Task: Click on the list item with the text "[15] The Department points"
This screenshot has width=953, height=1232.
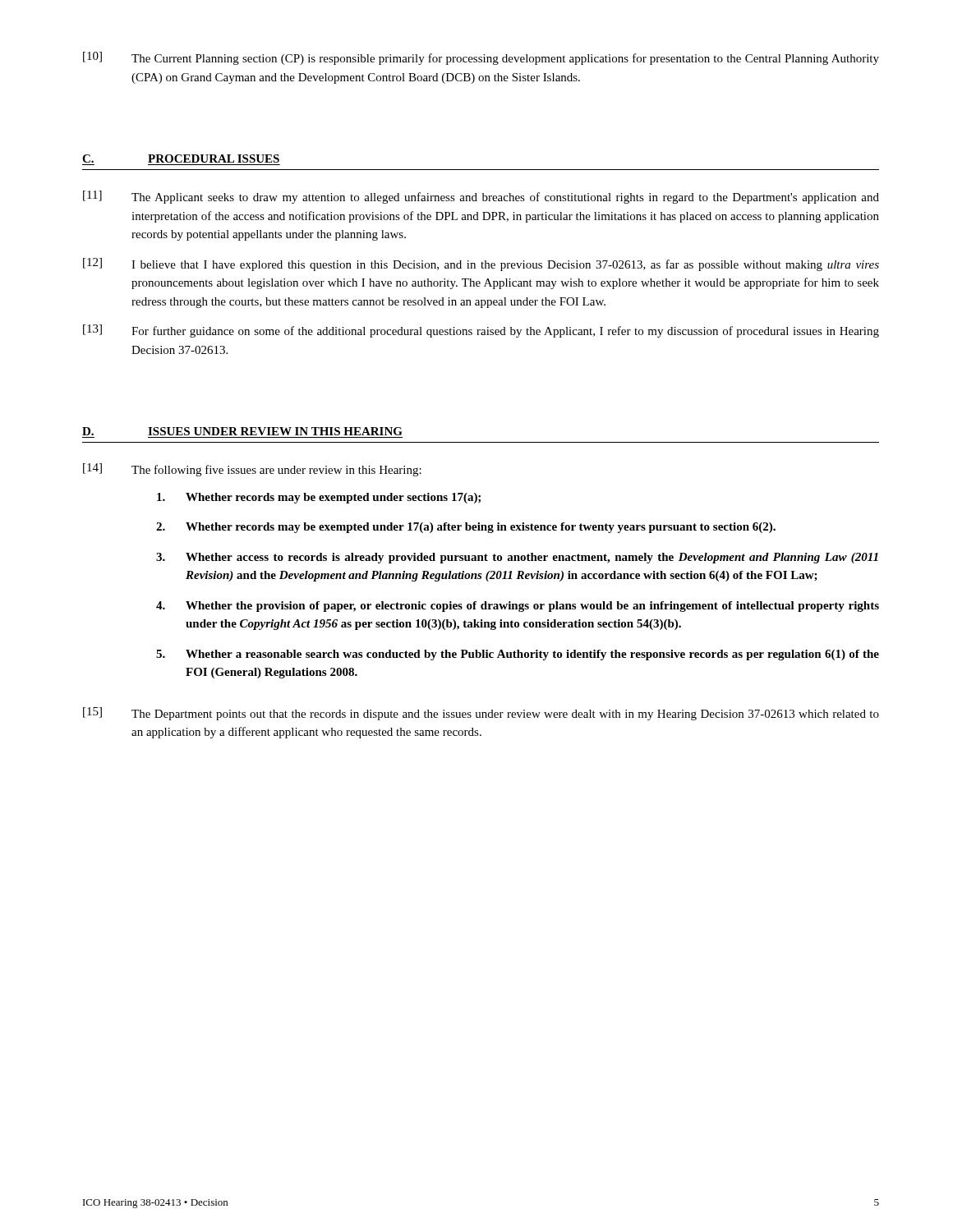Action: (481, 723)
